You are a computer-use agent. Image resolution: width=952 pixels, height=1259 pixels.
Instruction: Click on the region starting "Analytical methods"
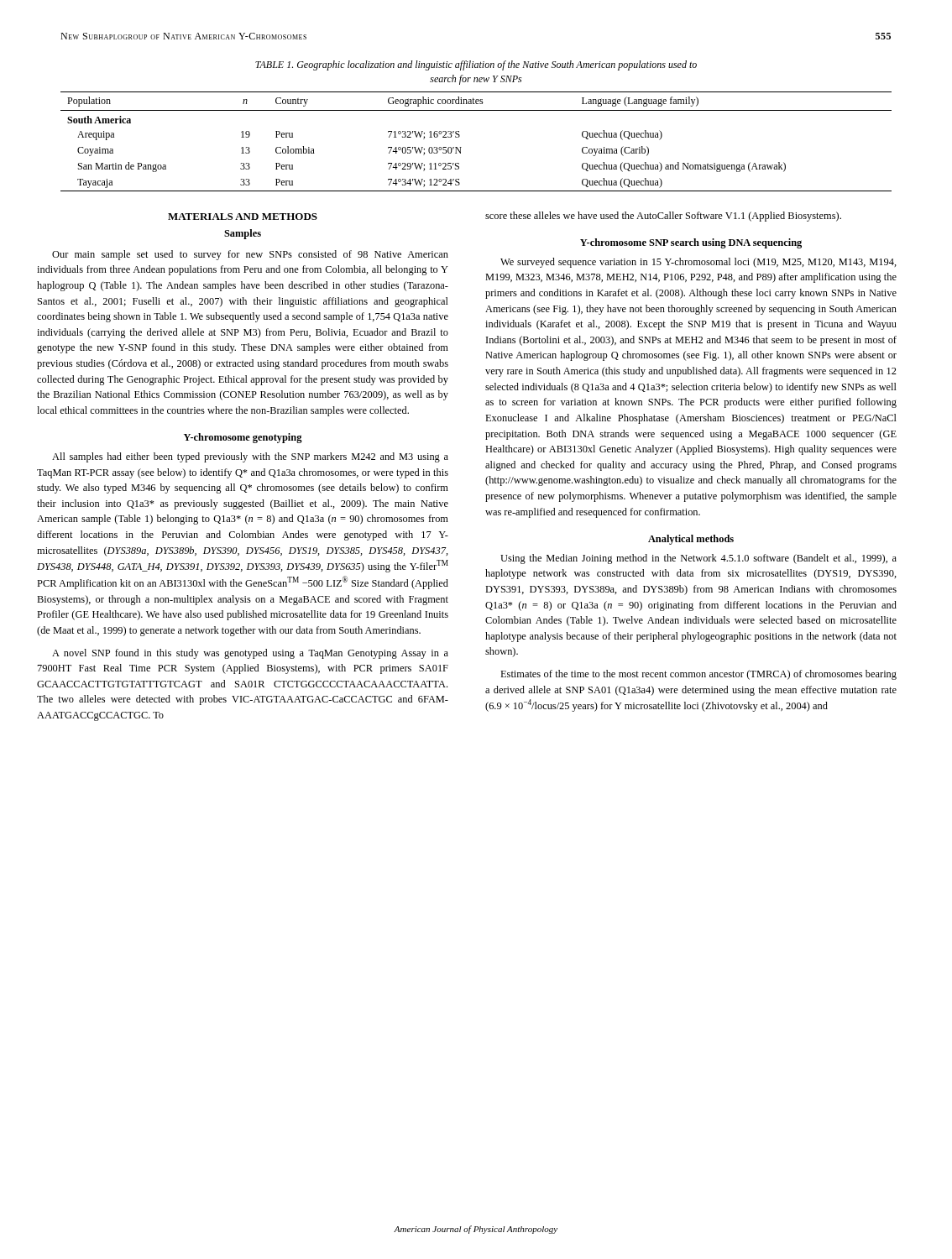point(691,539)
